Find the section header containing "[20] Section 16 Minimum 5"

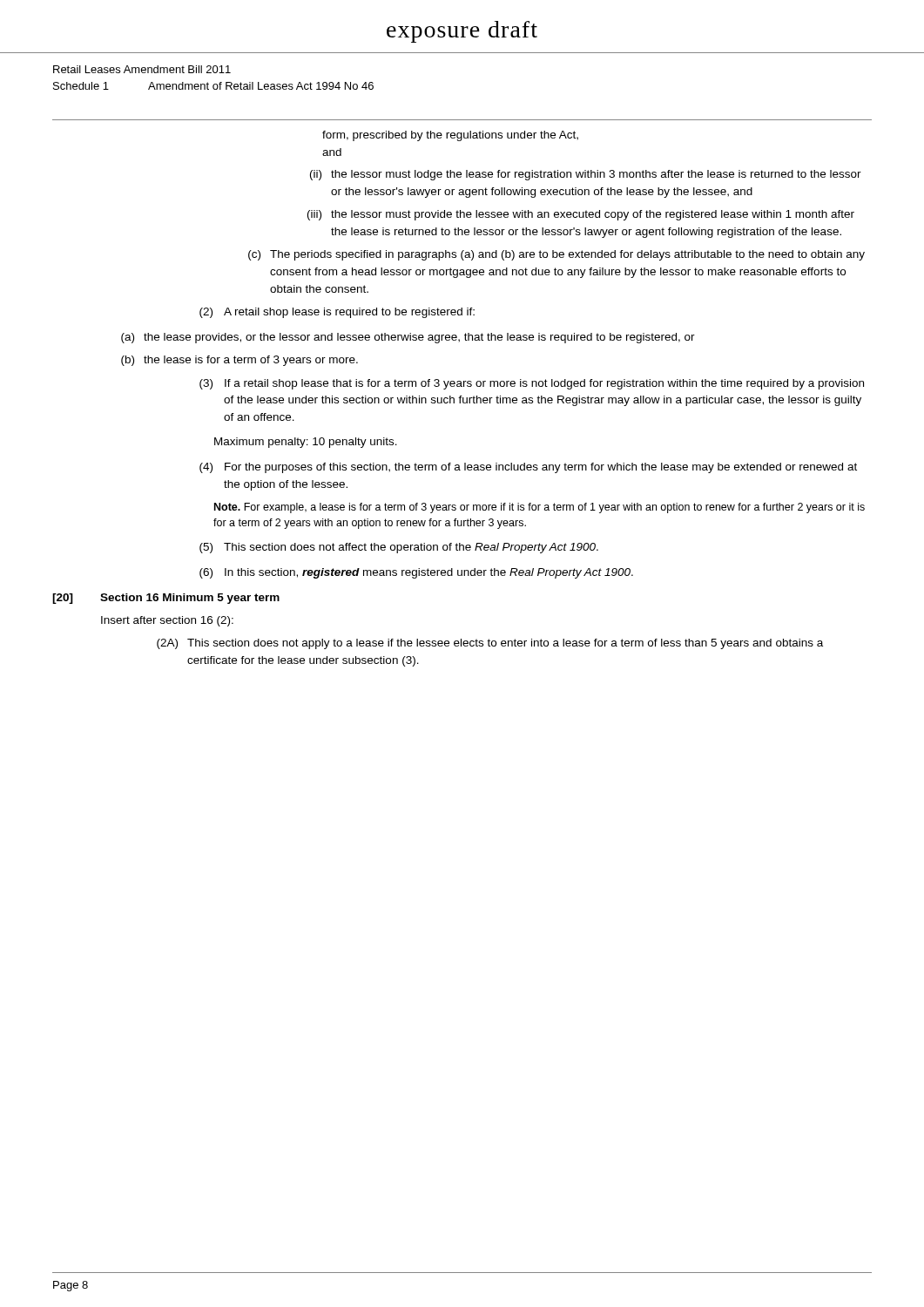pos(166,598)
